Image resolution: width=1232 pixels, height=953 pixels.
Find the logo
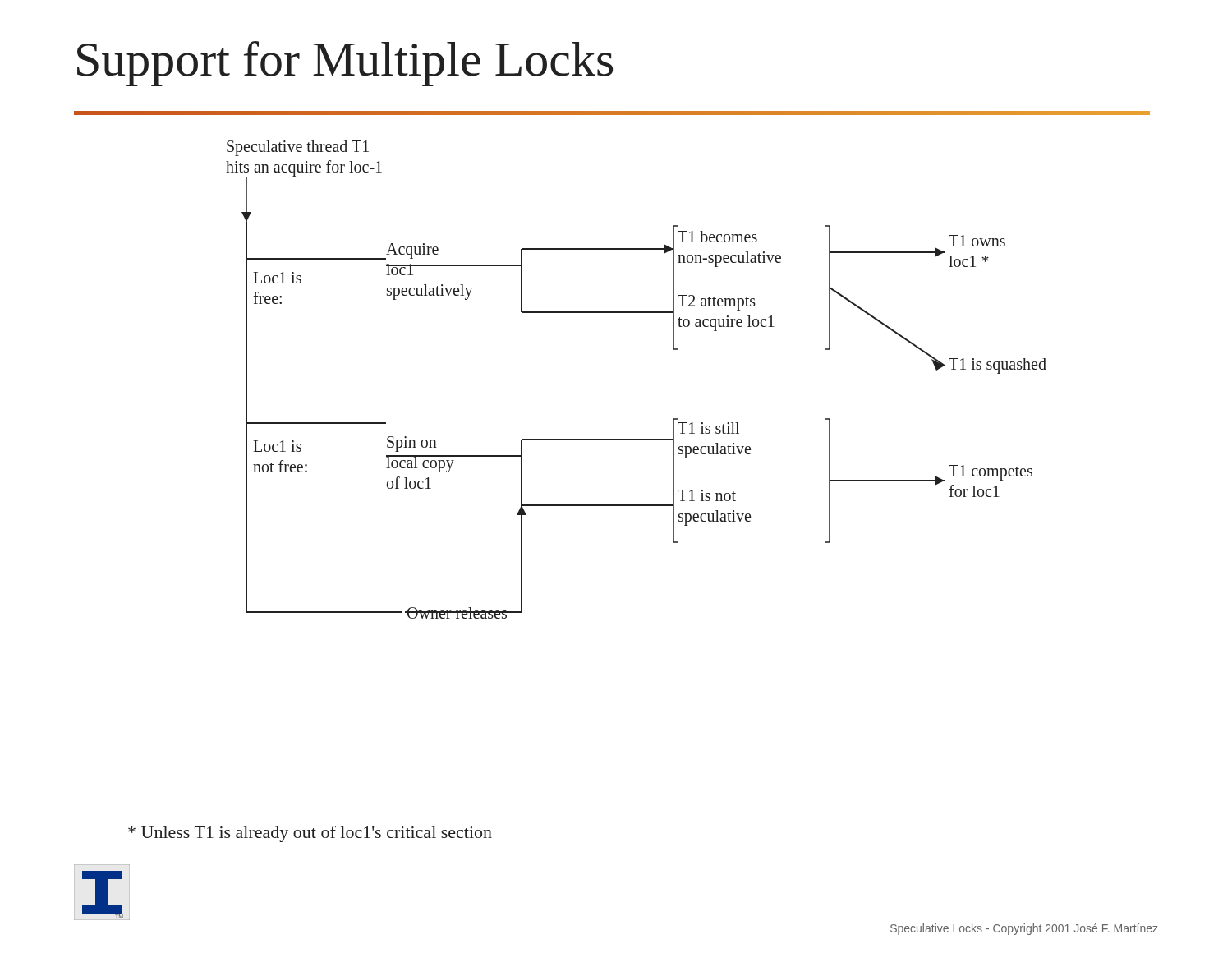click(102, 892)
